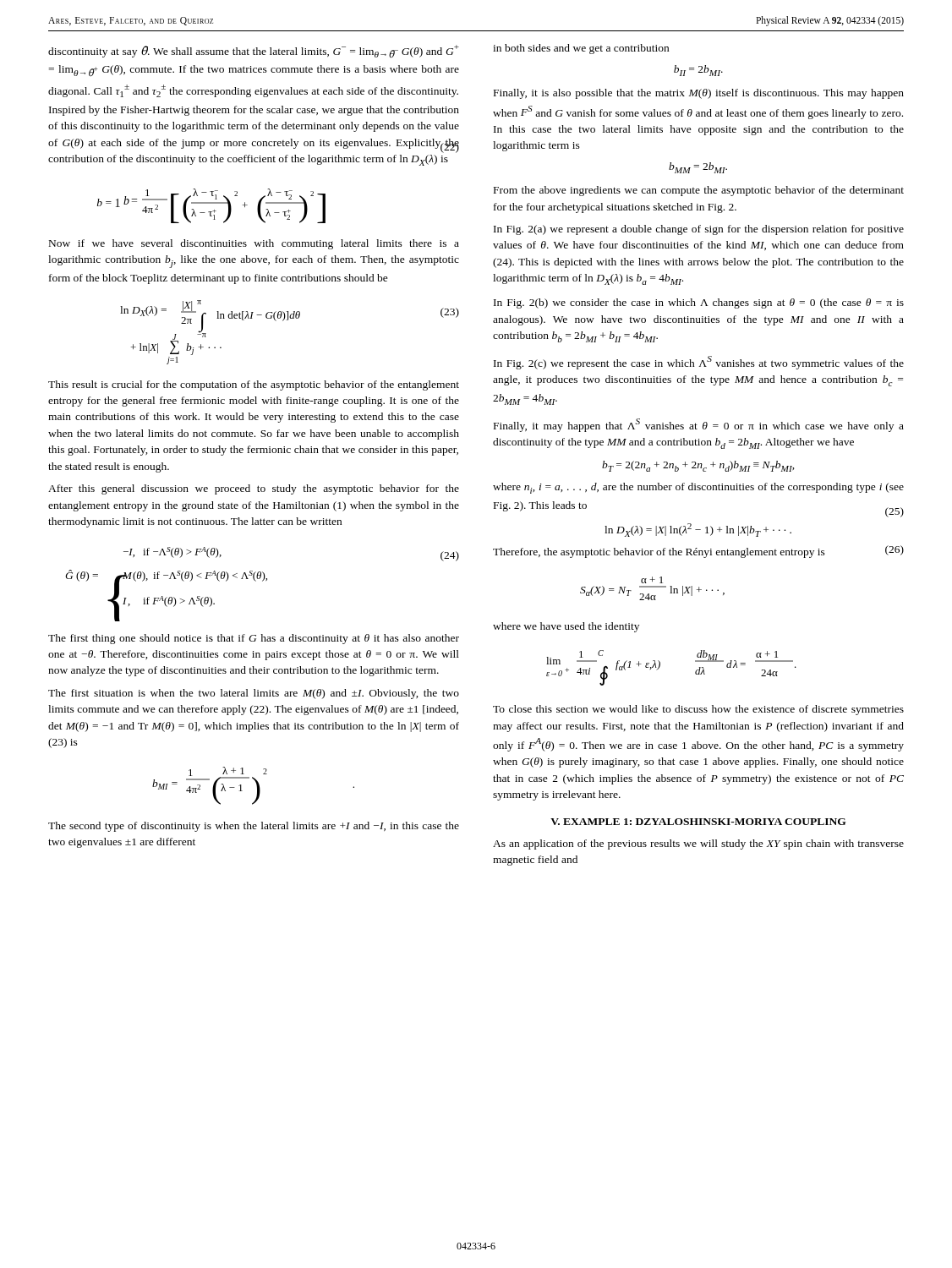Locate the formula with the text "bII = 2bMI."
Screen dimensions: 1268x952
(x=698, y=70)
